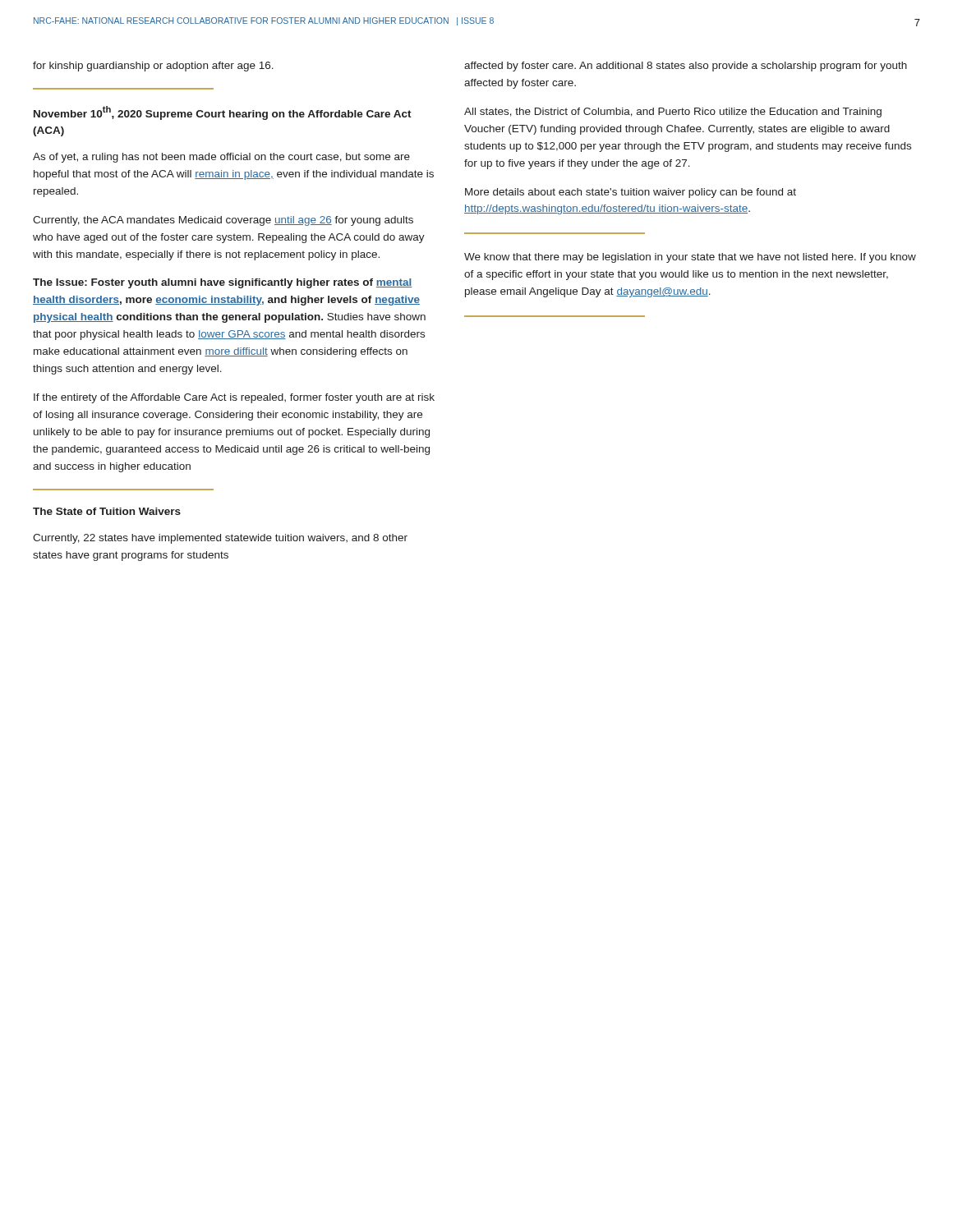Find the text block starting "The State of Tuition"

[x=107, y=511]
